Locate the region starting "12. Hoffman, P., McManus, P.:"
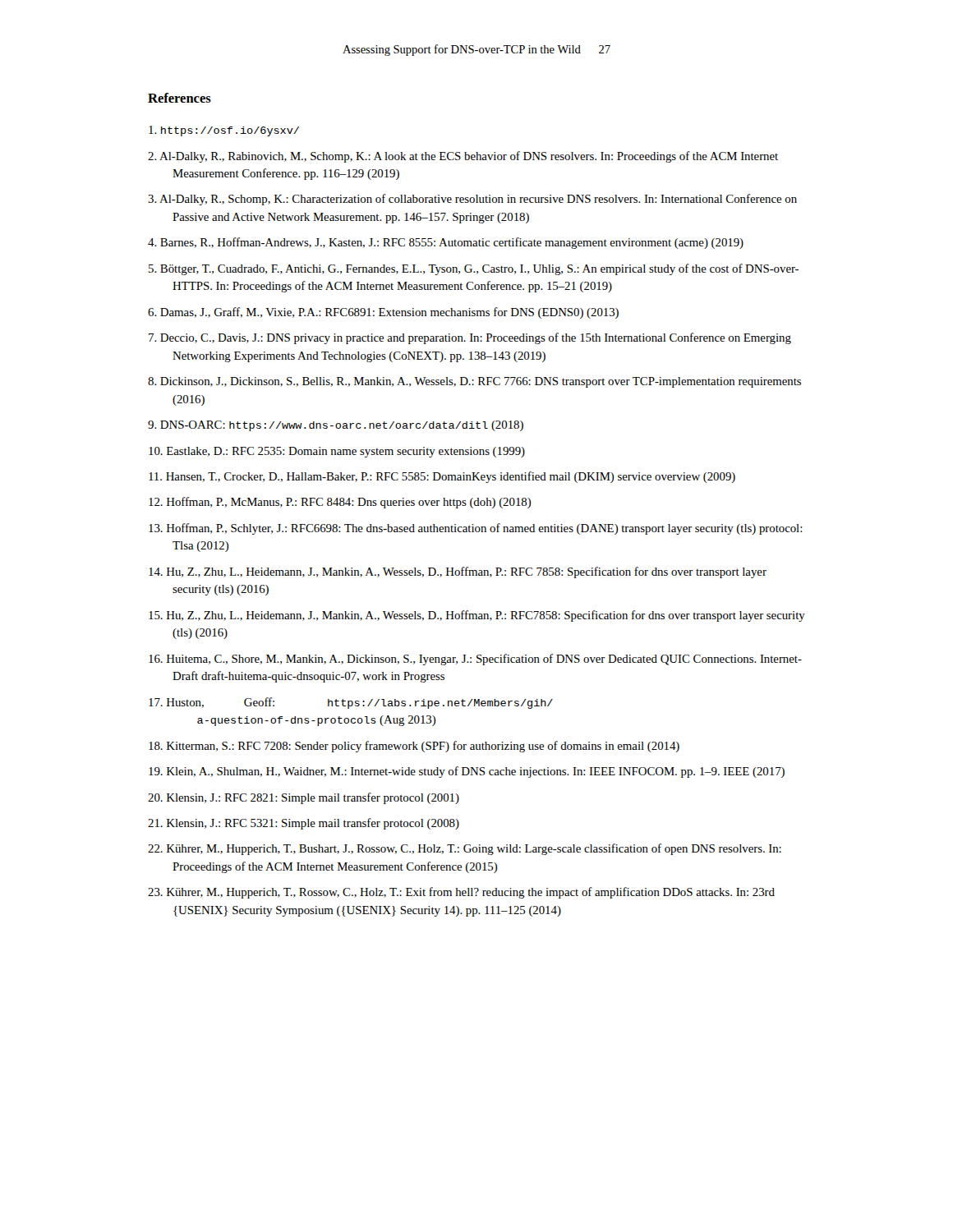The image size is (953, 1232). (x=340, y=502)
